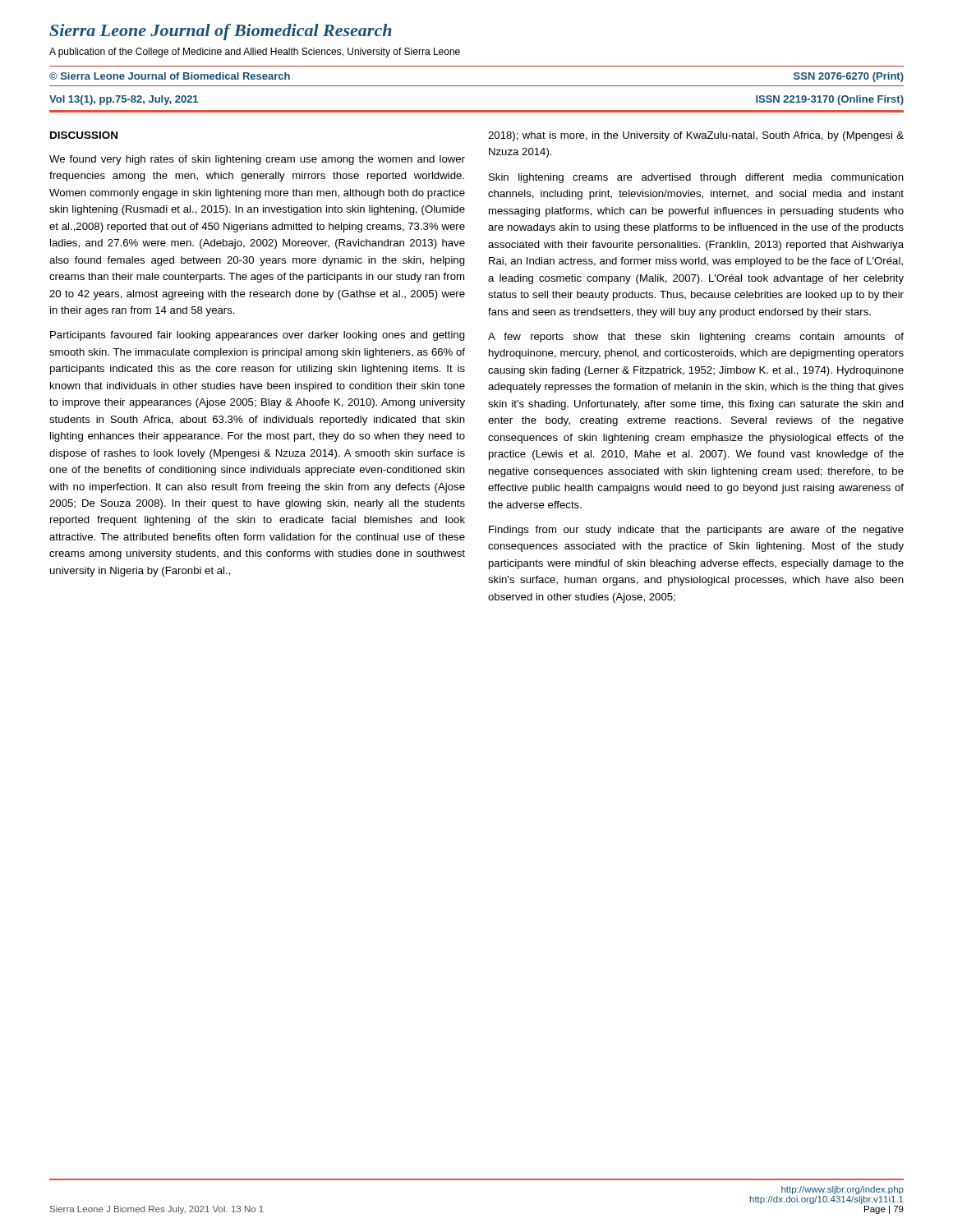Locate the block of text that opens with "A publication of the College of"
This screenshot has width=953, height=1232.
coord(255,52)
